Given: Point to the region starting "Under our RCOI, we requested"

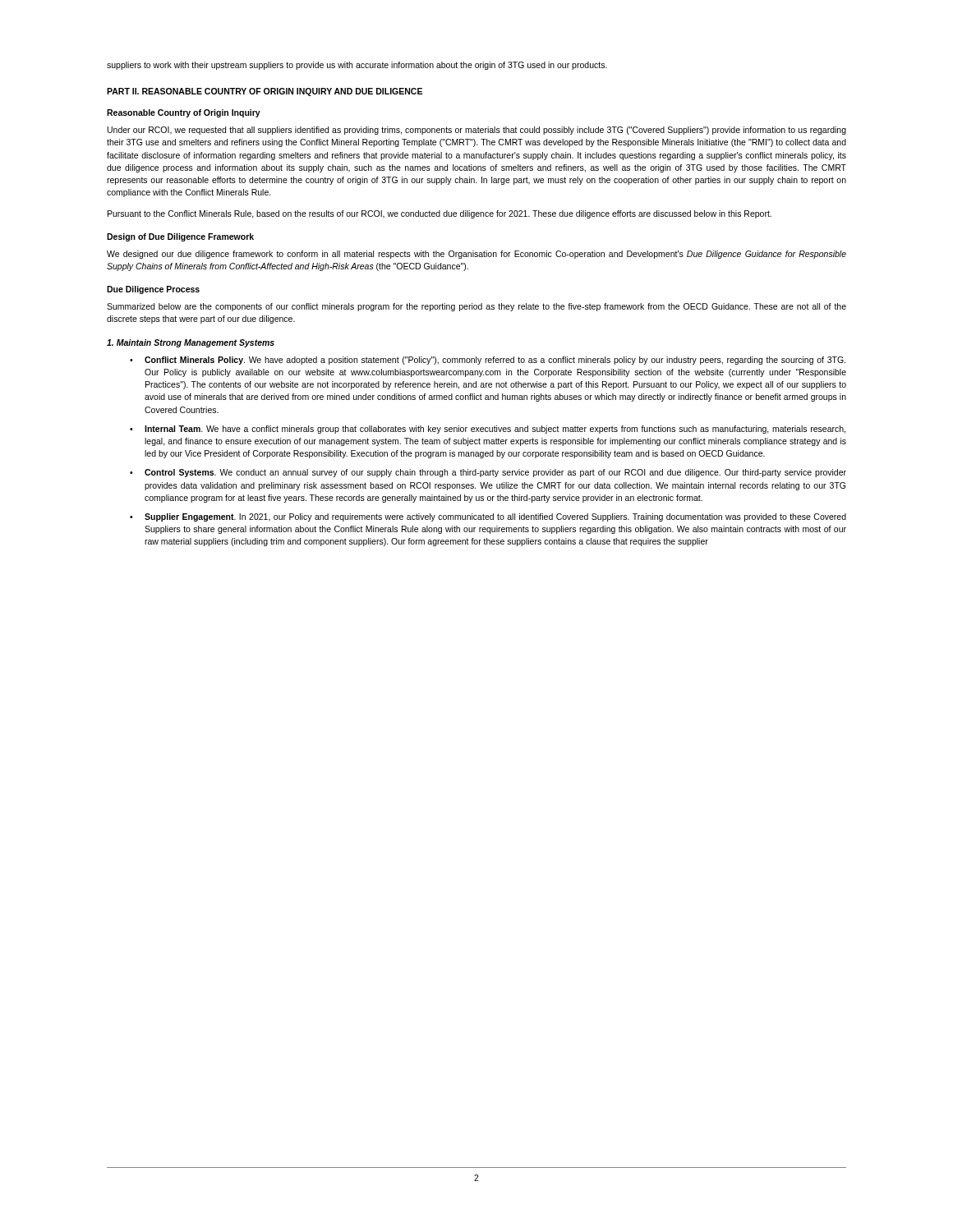Looking at the screenshot, I should point(476,161).
